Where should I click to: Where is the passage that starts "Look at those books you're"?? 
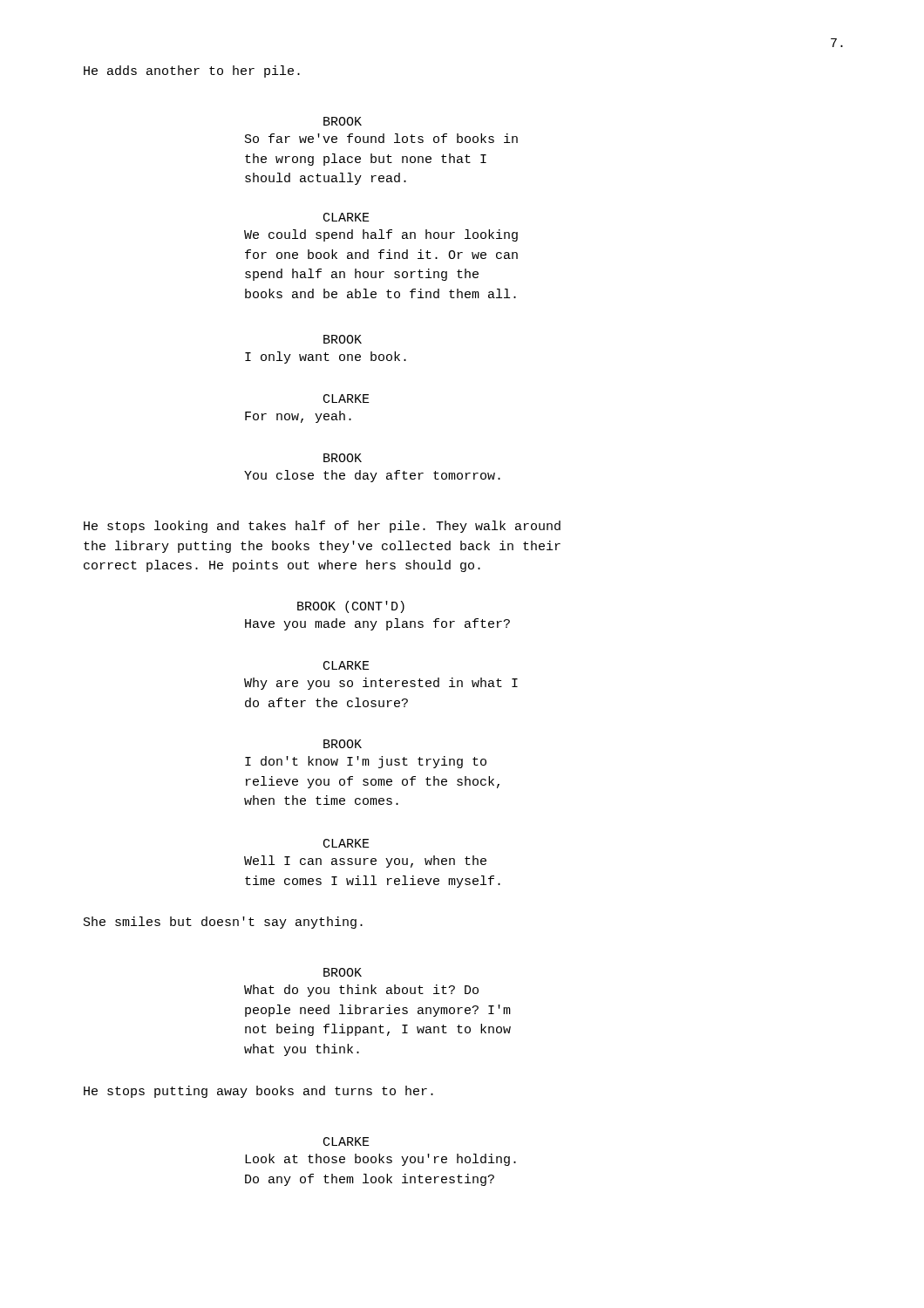pos(381,1170)
